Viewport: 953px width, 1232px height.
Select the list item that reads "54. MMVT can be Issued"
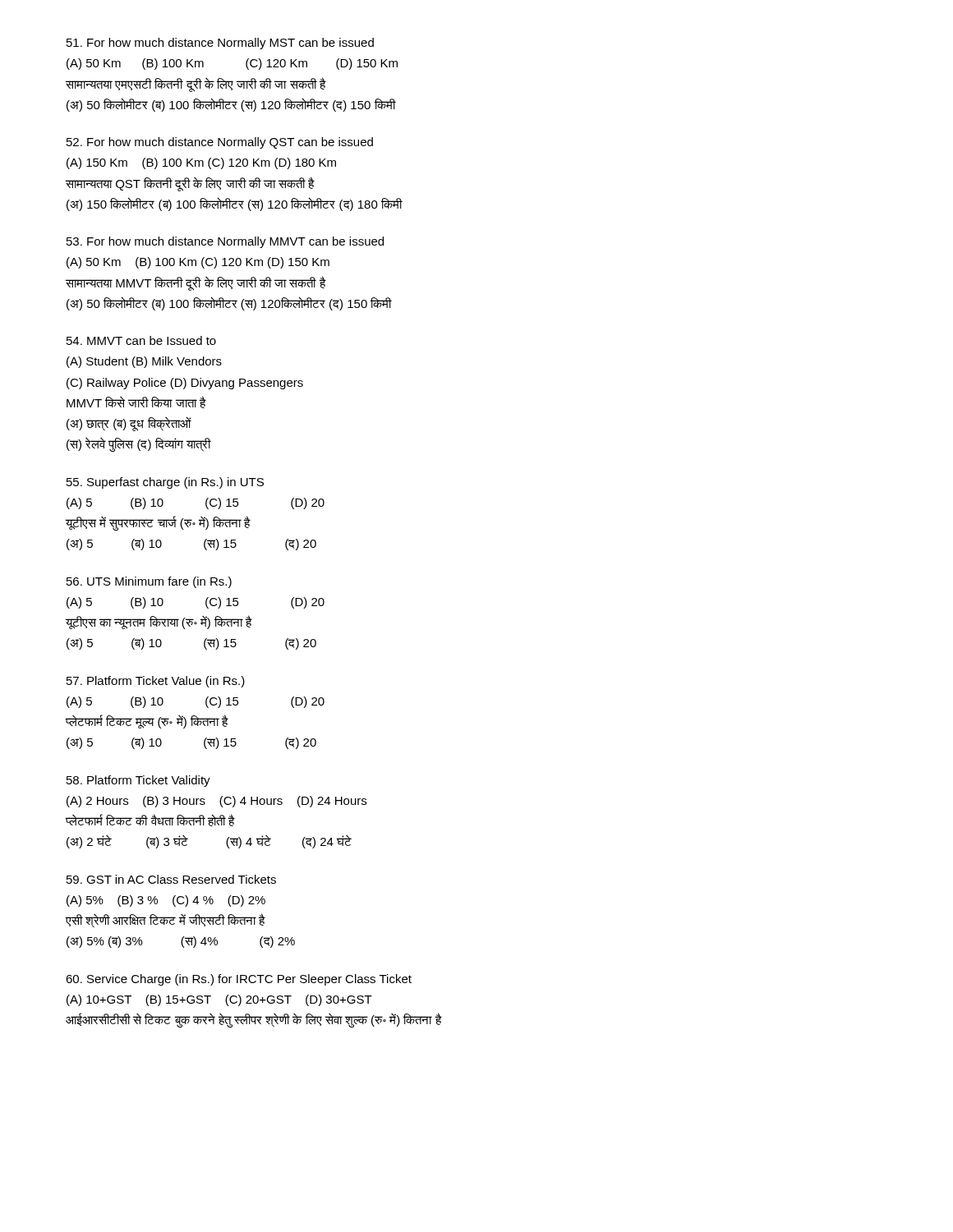coord(141,340)
